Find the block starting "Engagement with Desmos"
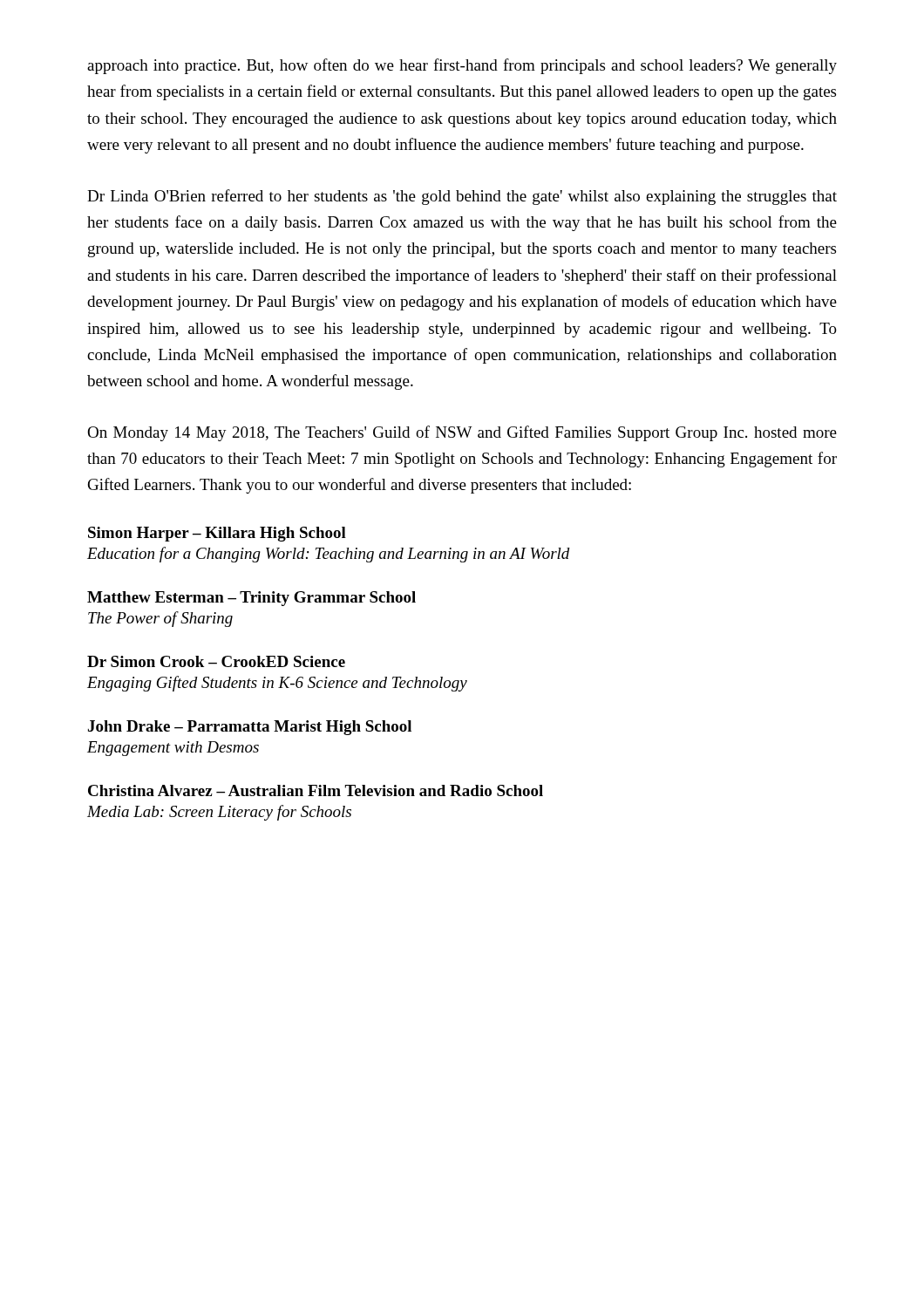This screenshot has width=924, height=1308. [173, 747]
